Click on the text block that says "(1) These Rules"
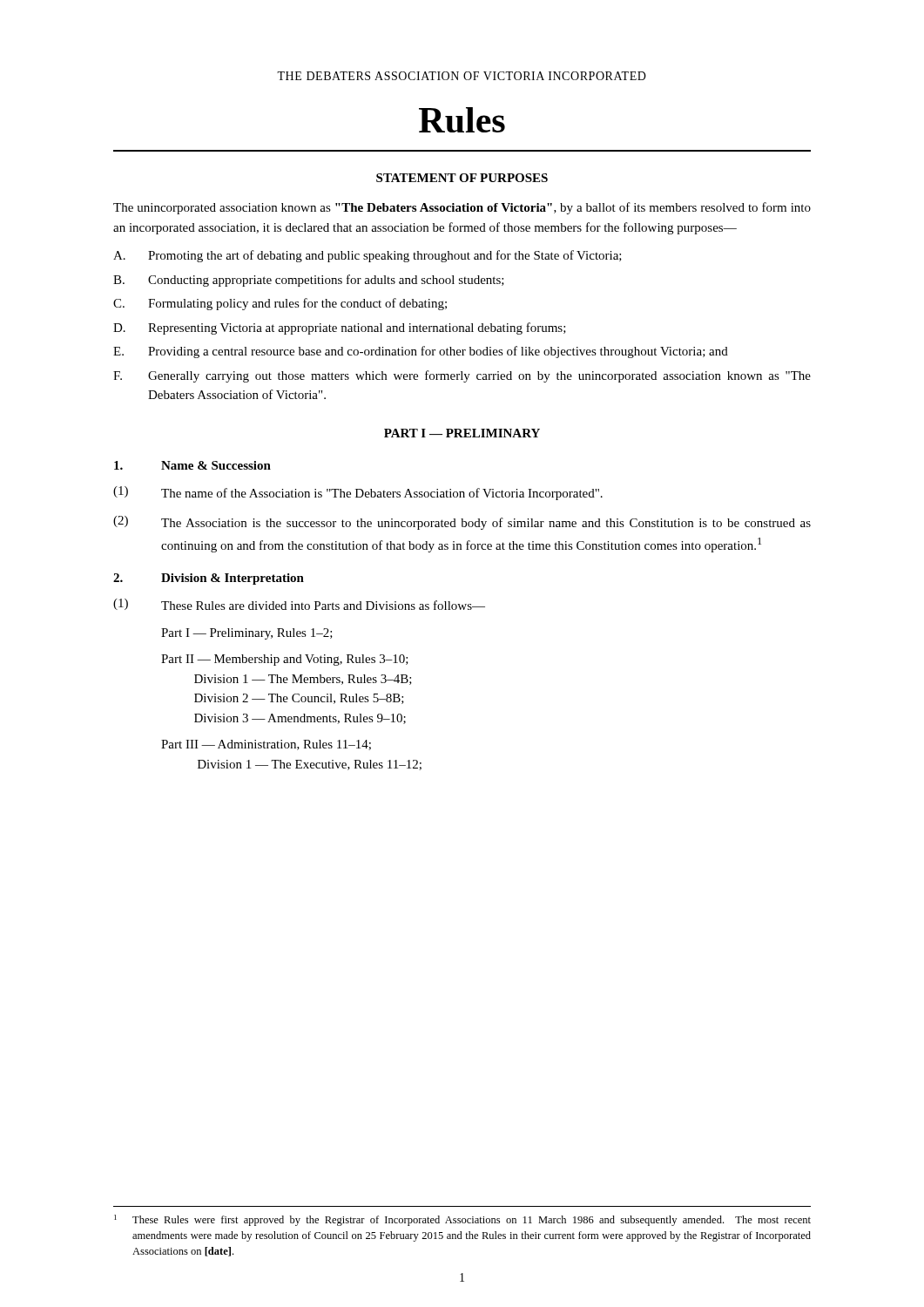 pyautogui.click(x=299, y=604)
